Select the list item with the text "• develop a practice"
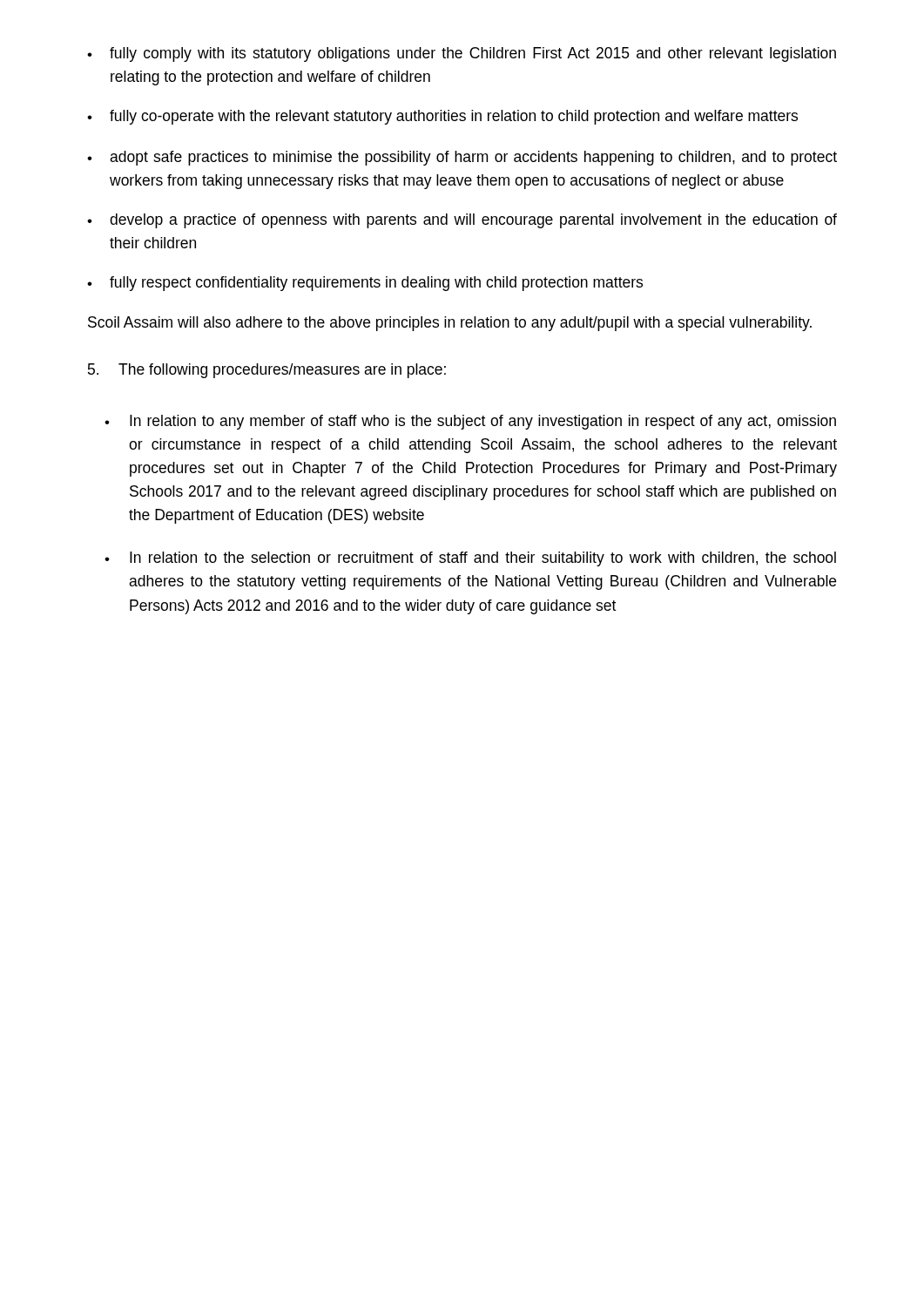The image size is (924, 1307). coord(462,232)
